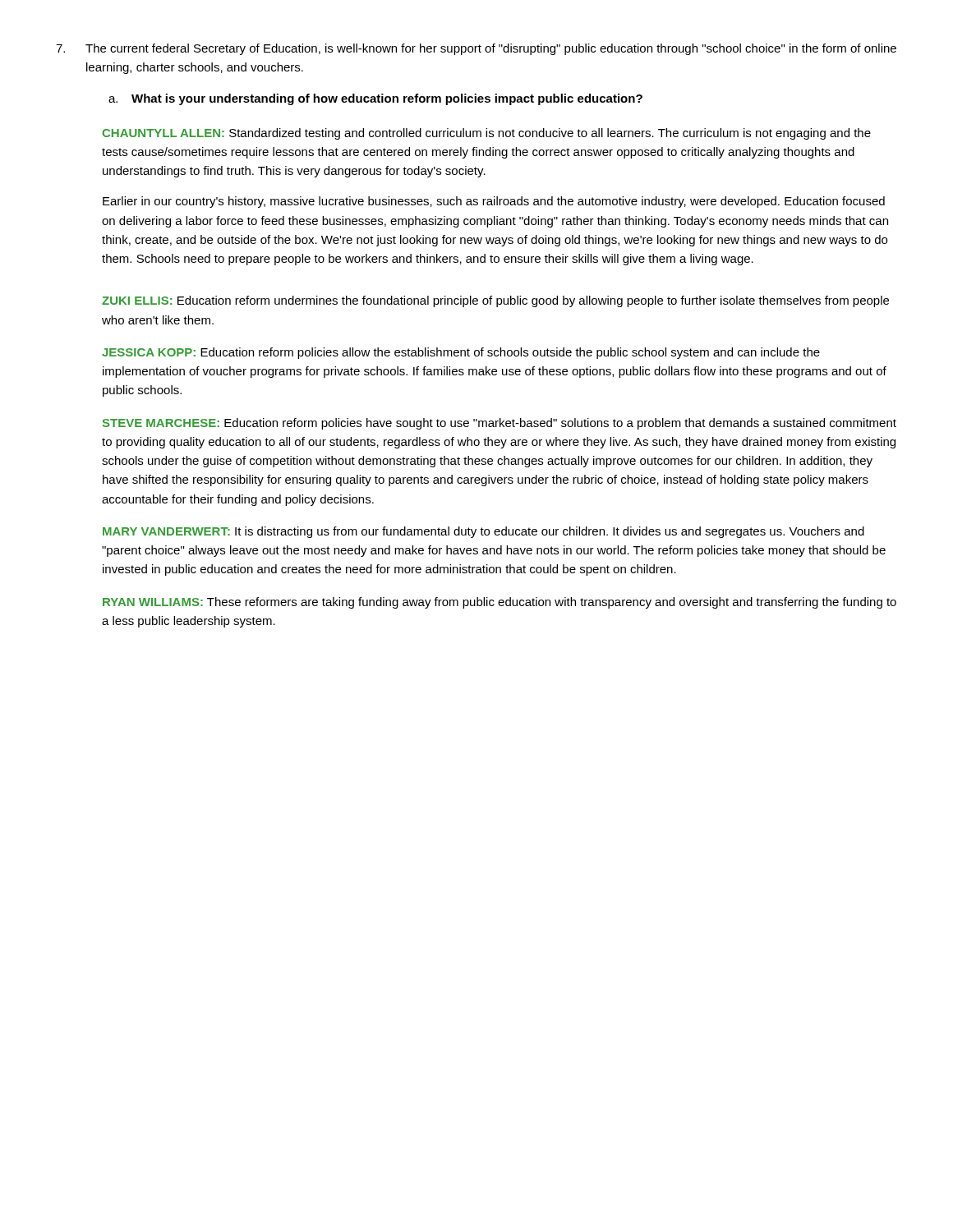Select the passage starting "MARY VANDERWERT: It is"
The width and height of the screenshot is (953, 1232).
(494, 550)
